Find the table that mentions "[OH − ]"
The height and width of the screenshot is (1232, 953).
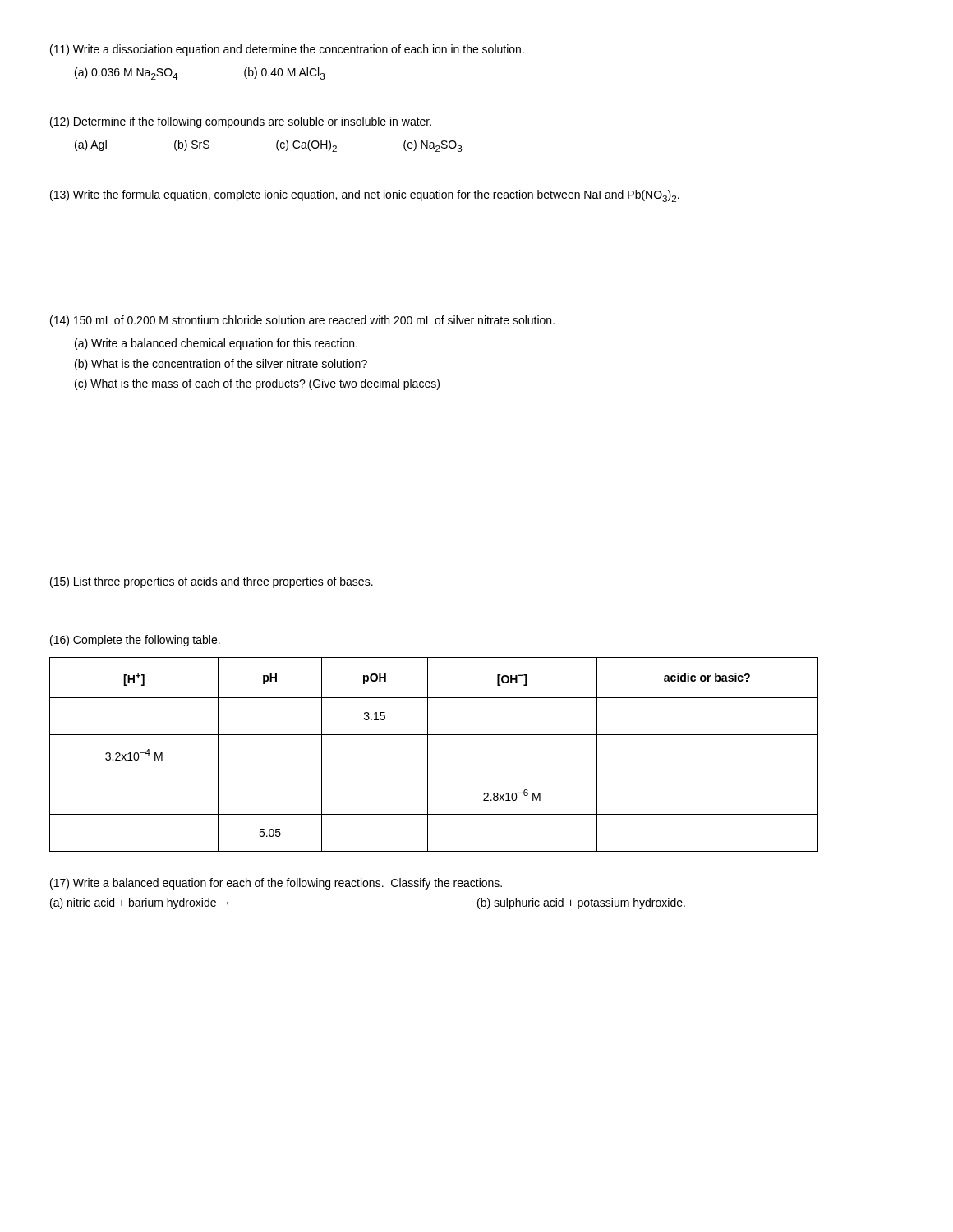pyautogui.click(x=476, y=755)
